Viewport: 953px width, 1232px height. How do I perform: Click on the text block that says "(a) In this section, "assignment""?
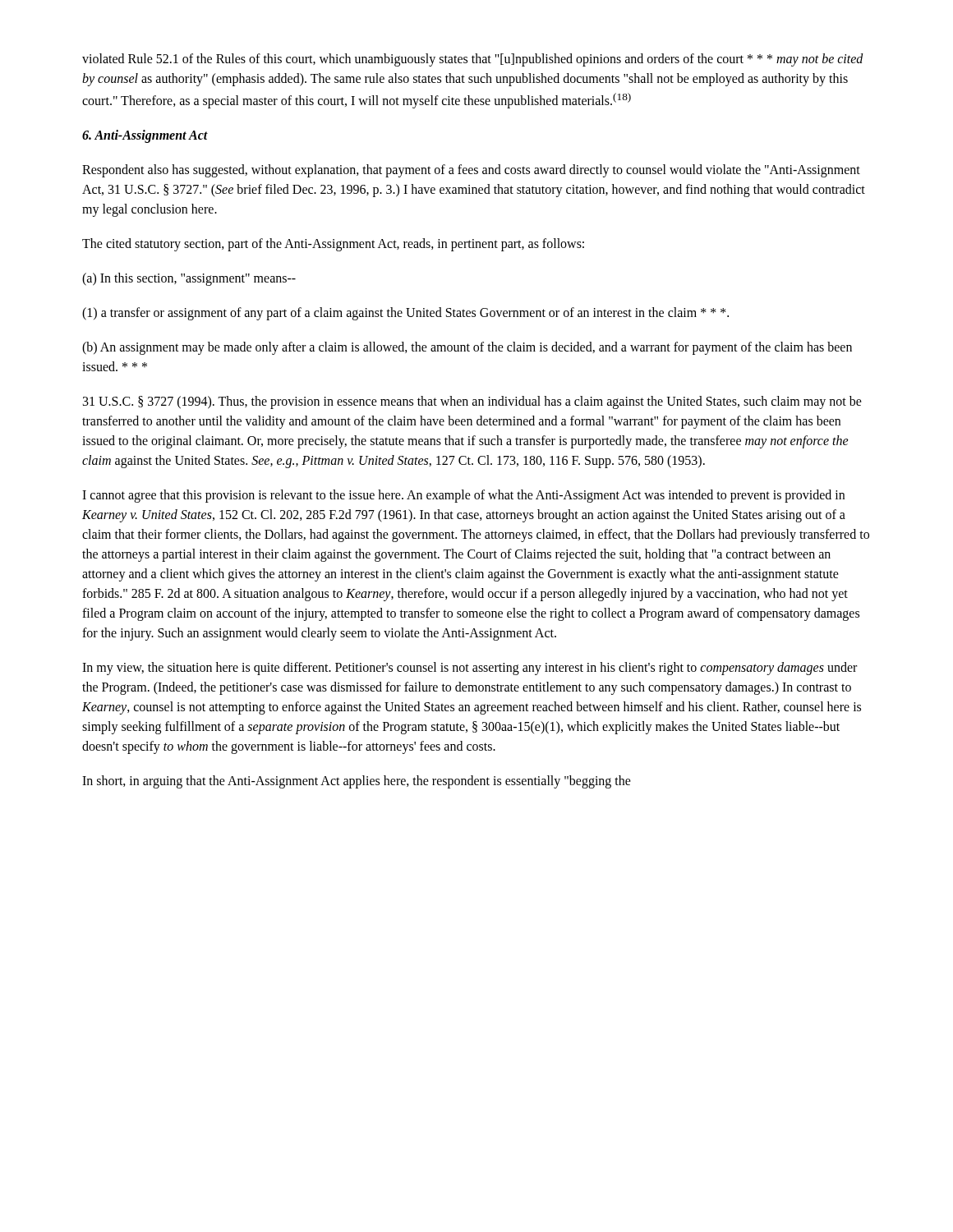(189, 278)
